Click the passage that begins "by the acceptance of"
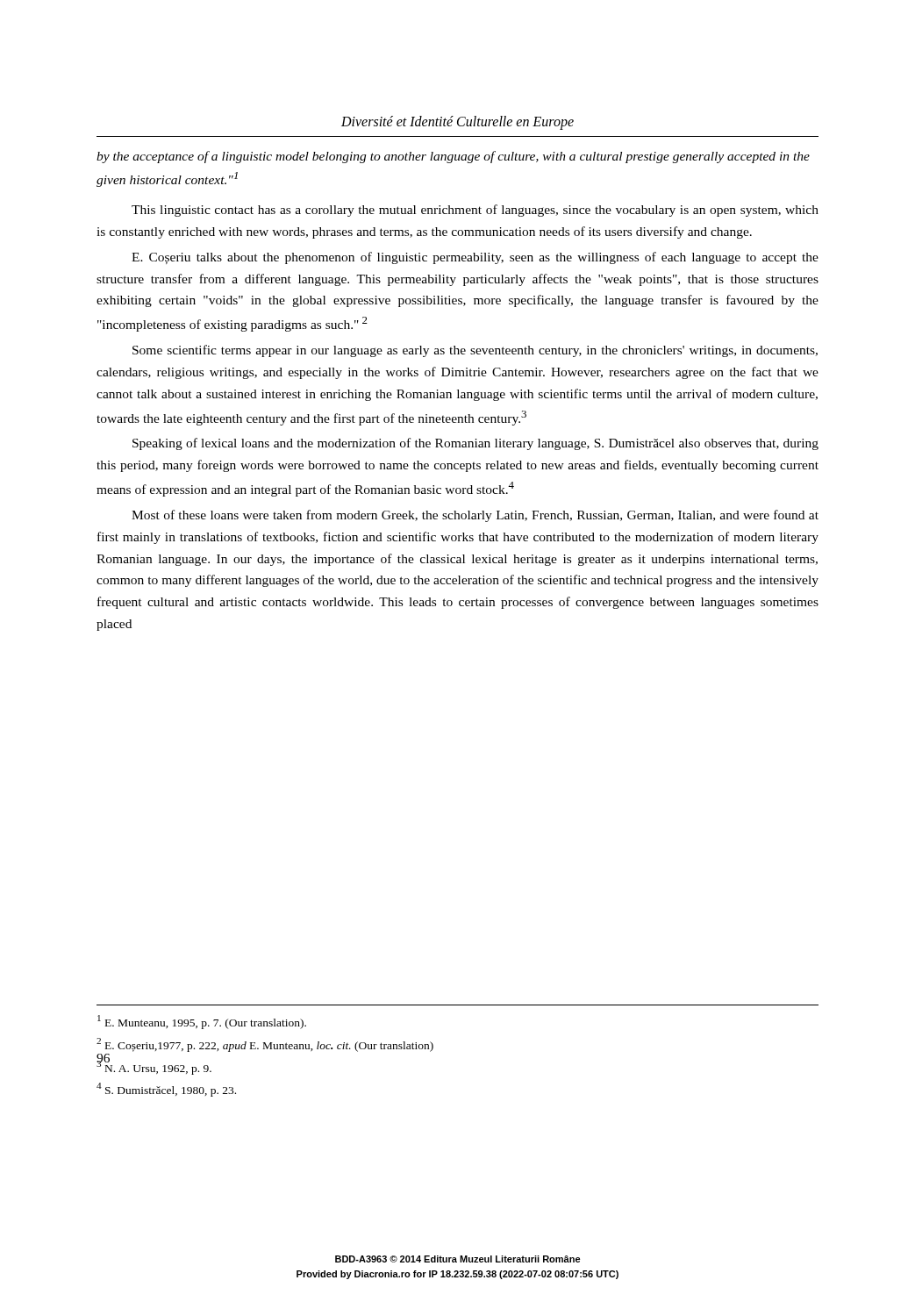The height and width of the screenshot is (1316, 915). click(x=453, y=168)
